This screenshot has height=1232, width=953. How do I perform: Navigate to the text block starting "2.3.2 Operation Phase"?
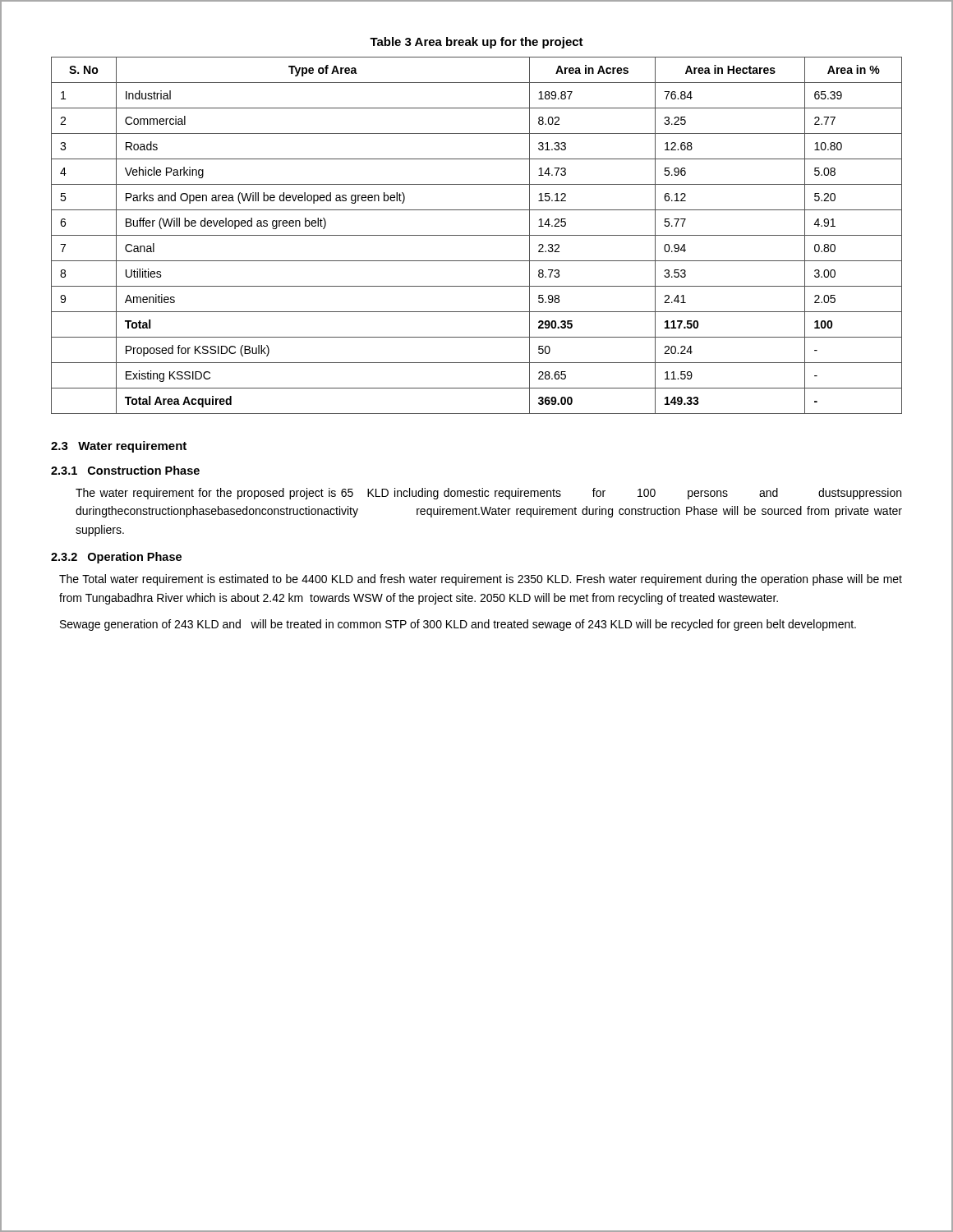(116, 557)
